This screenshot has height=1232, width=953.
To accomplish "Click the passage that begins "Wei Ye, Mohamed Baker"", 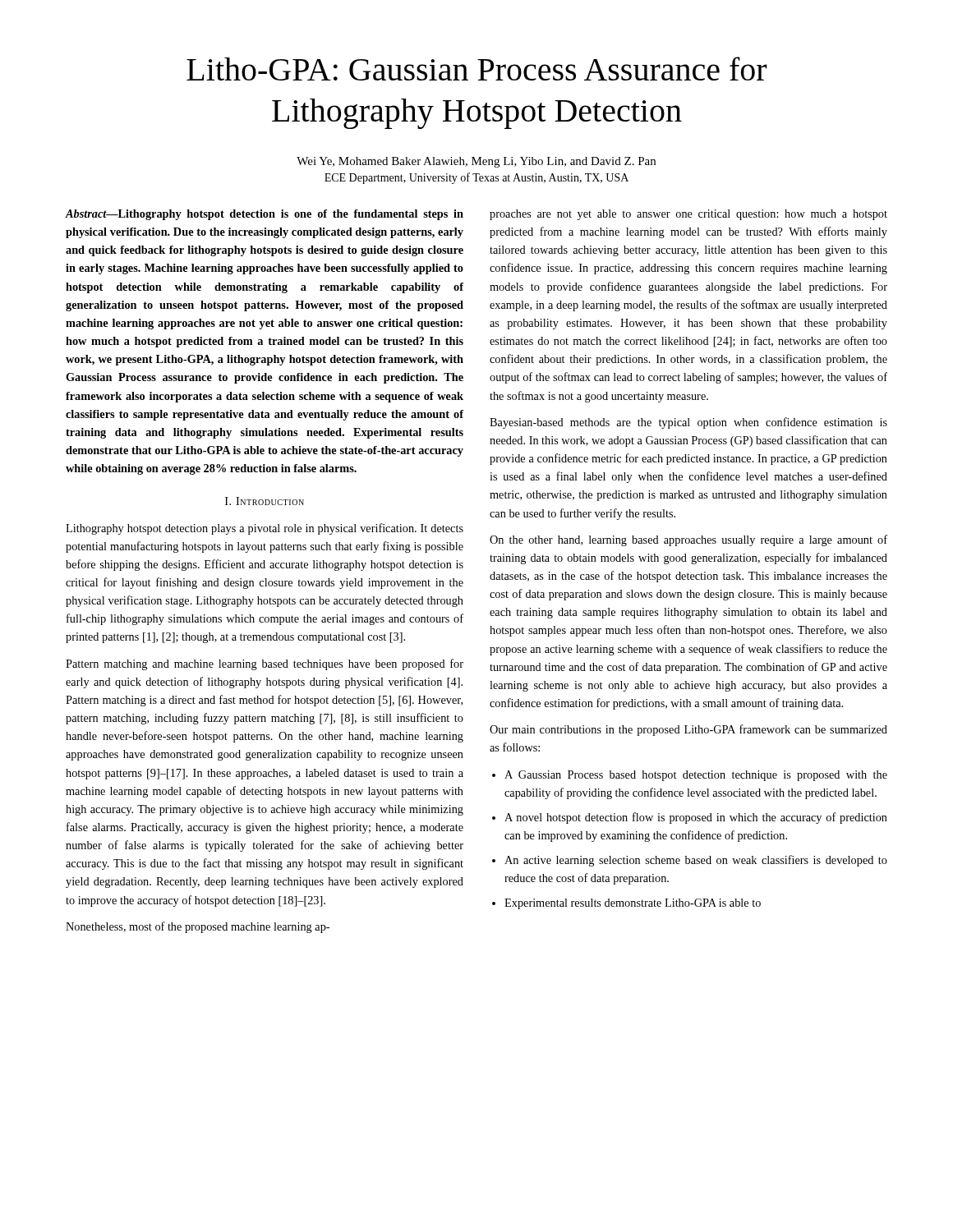I will 476,161.
